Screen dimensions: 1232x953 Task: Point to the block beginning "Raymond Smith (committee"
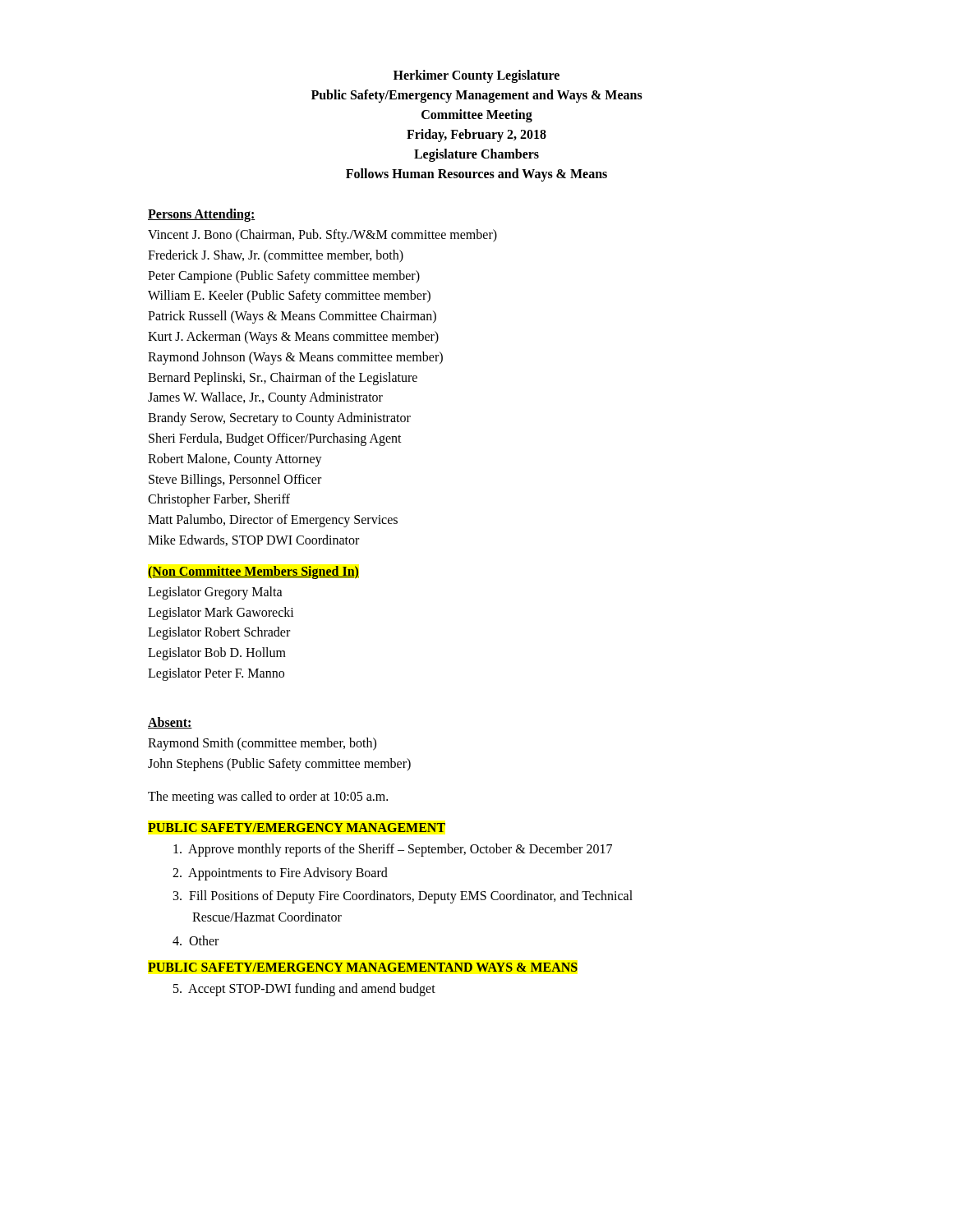click(280, 753)
